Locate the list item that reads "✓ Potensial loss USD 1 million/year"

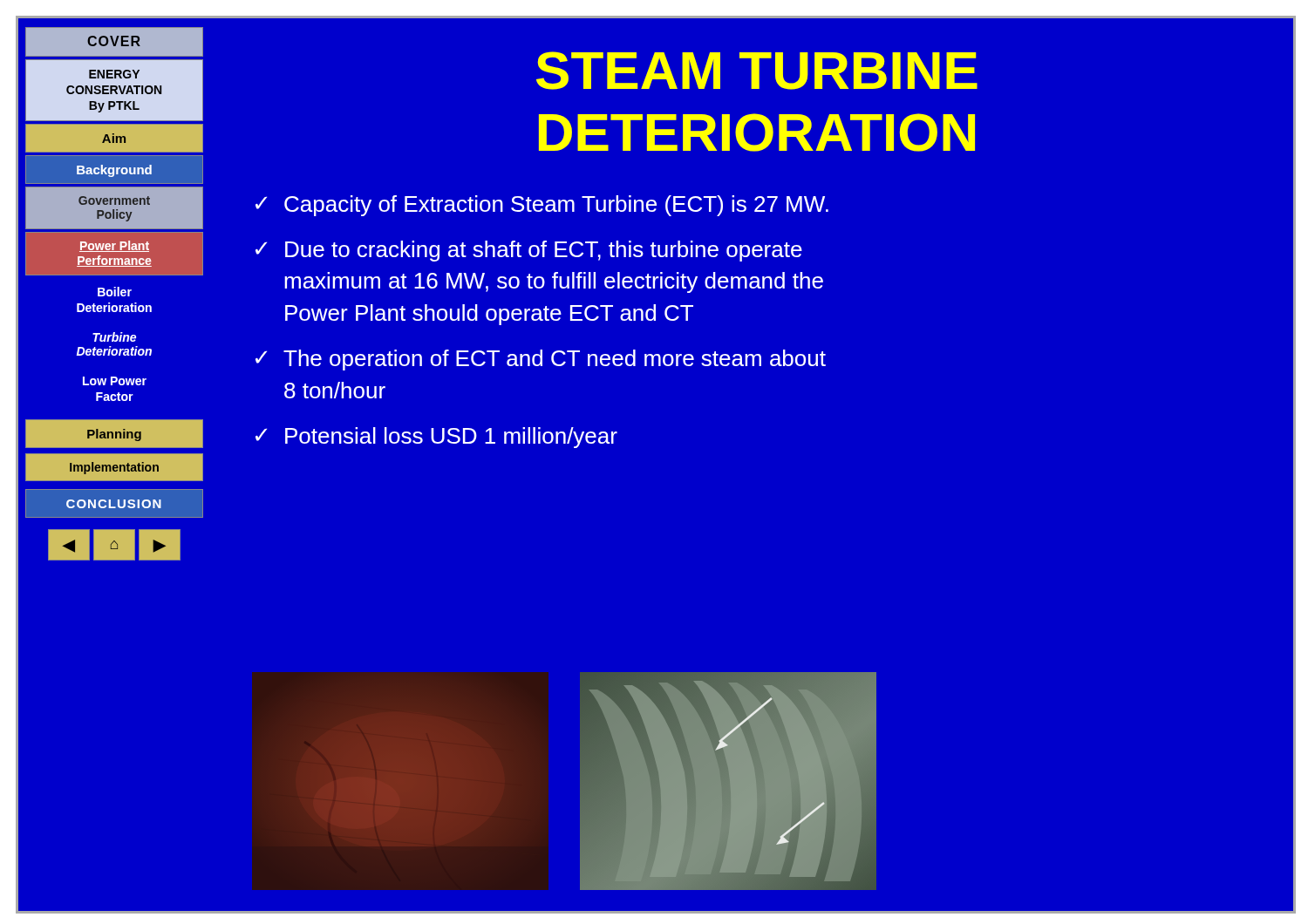435,436
